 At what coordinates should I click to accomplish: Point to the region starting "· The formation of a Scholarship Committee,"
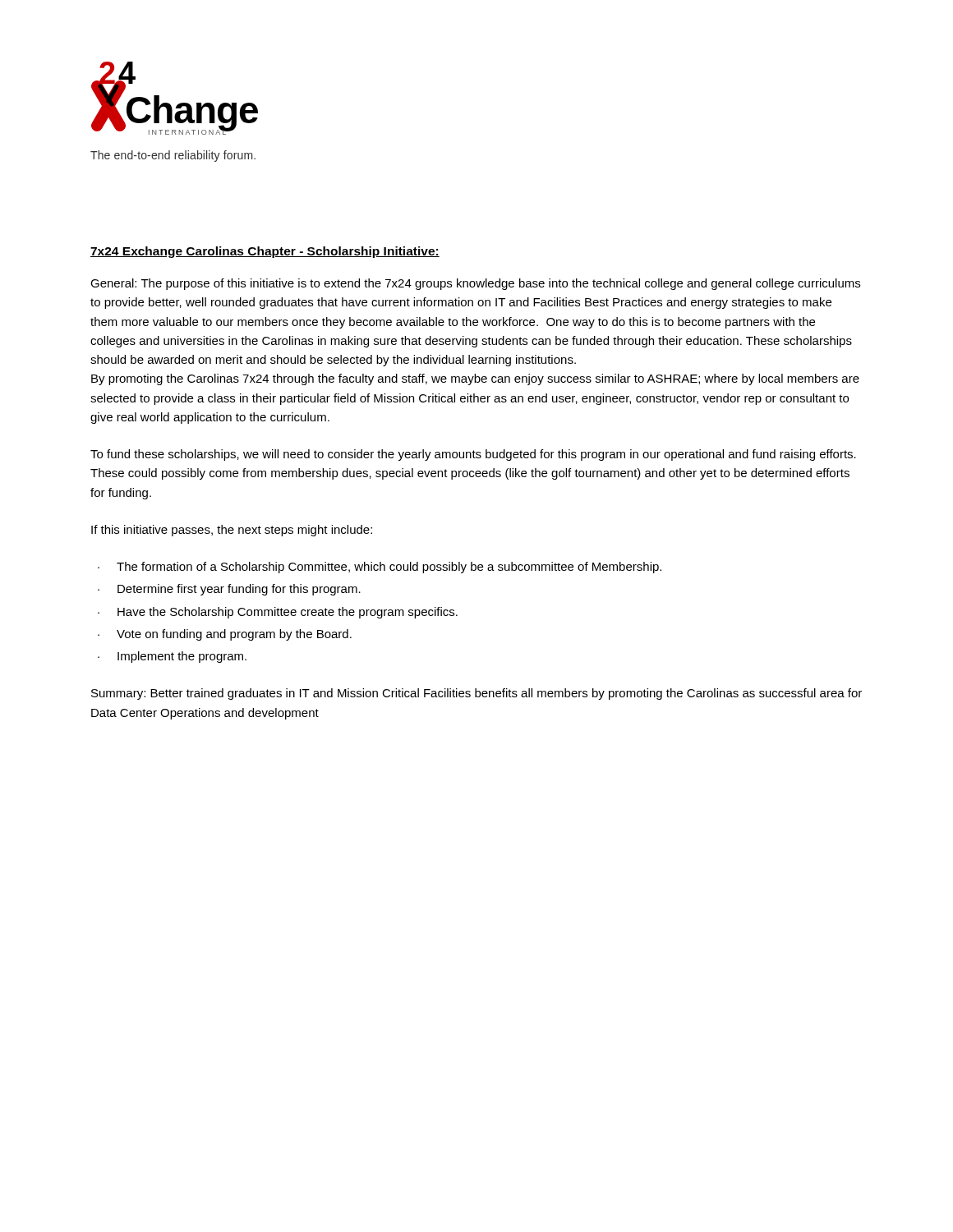(380, 566)
